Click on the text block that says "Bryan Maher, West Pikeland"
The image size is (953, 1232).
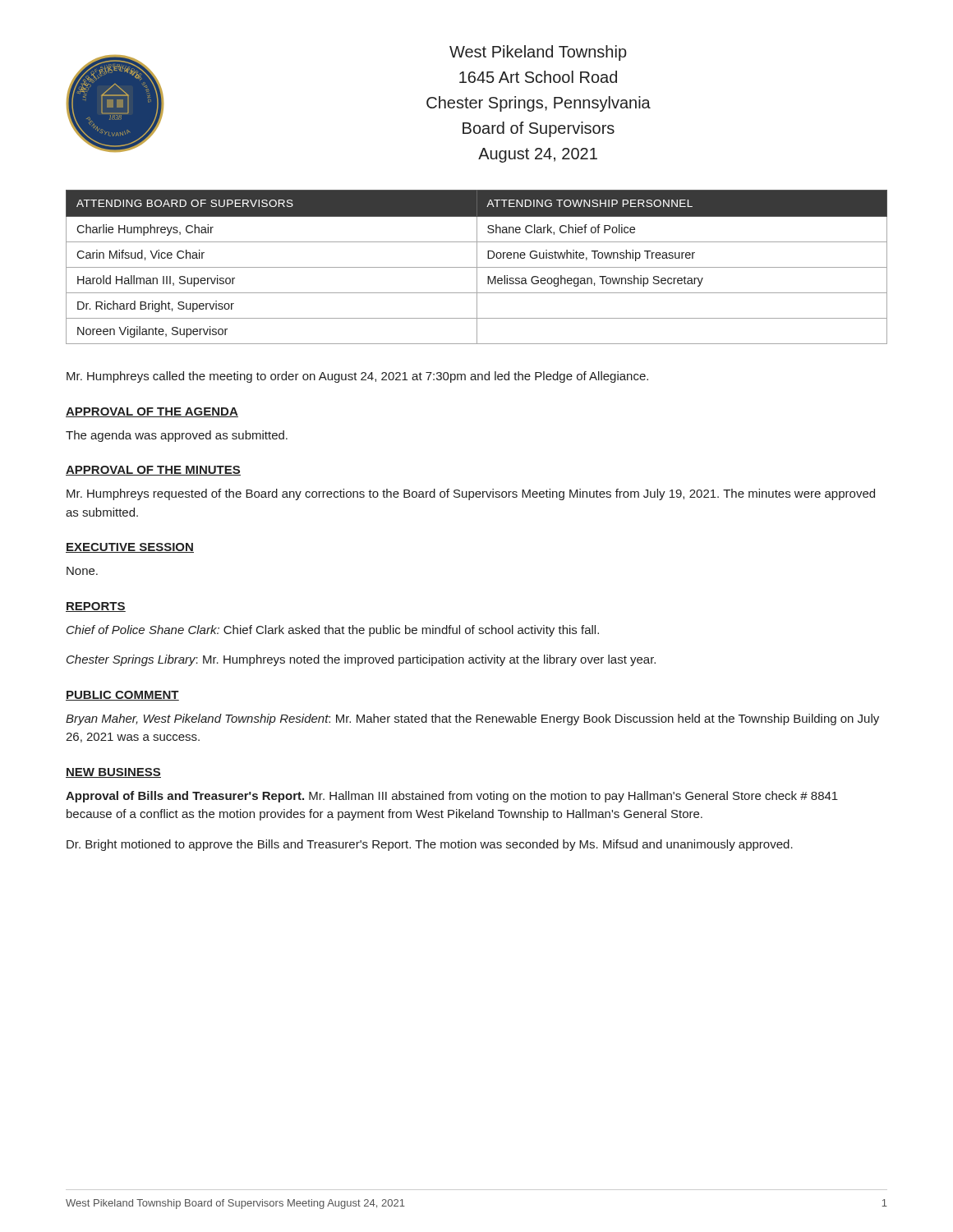tap(473, 727)
